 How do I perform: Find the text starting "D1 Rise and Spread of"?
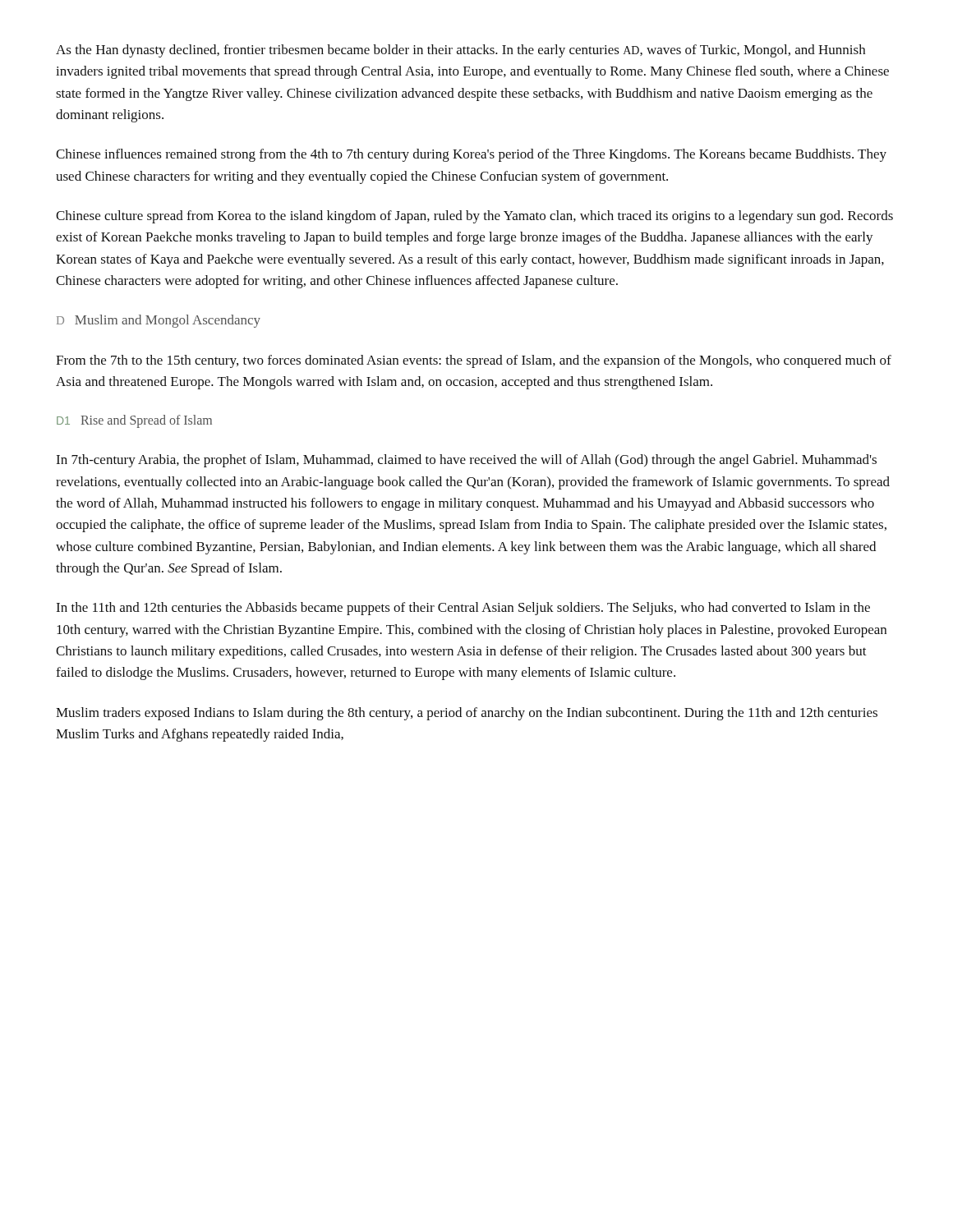pyautogui.click(x=134, y=421)
